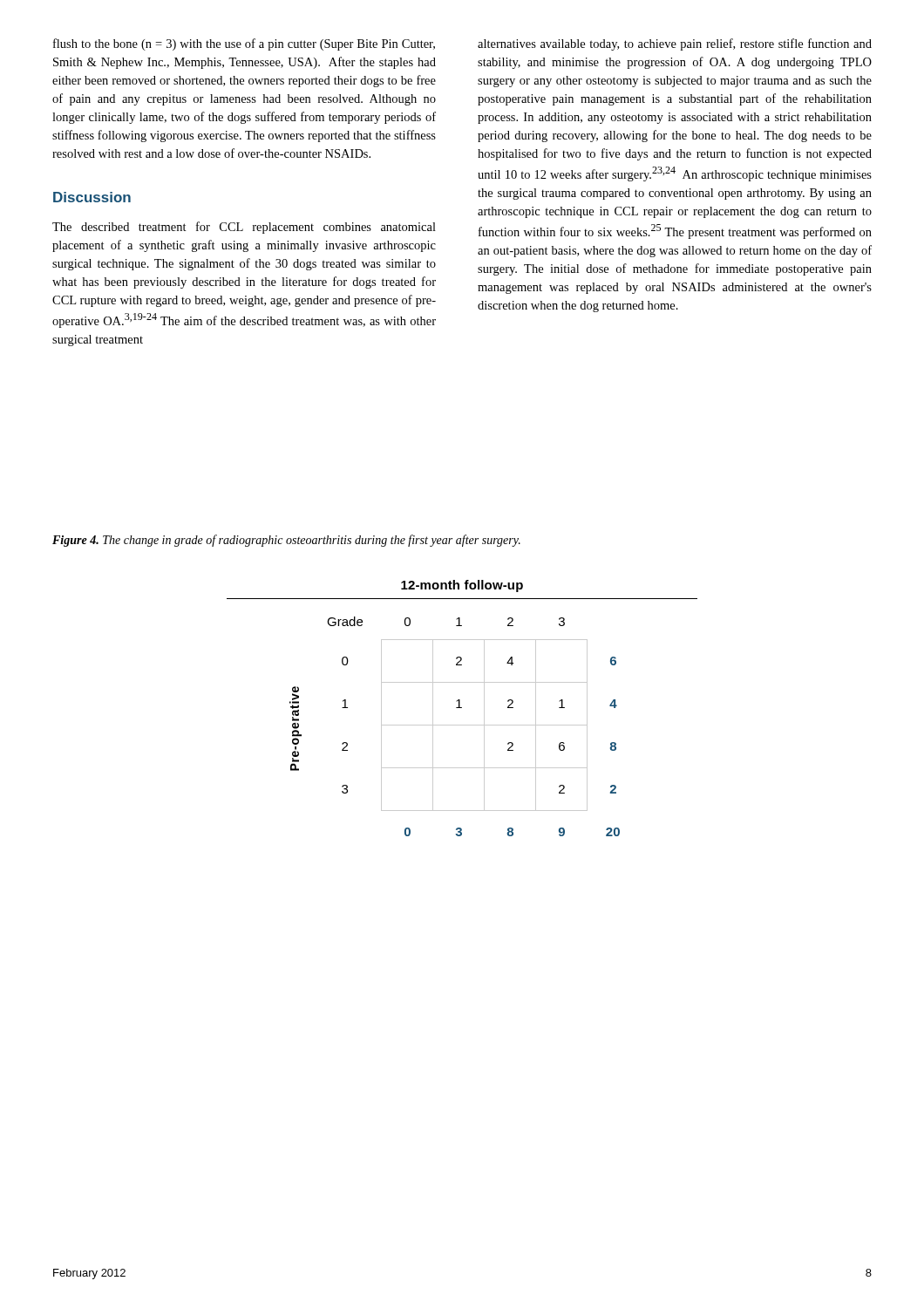Point to the region starting "flush to the bone (n = 3)"
Screen dimensions: 1308x924
(x=244, y=99)
